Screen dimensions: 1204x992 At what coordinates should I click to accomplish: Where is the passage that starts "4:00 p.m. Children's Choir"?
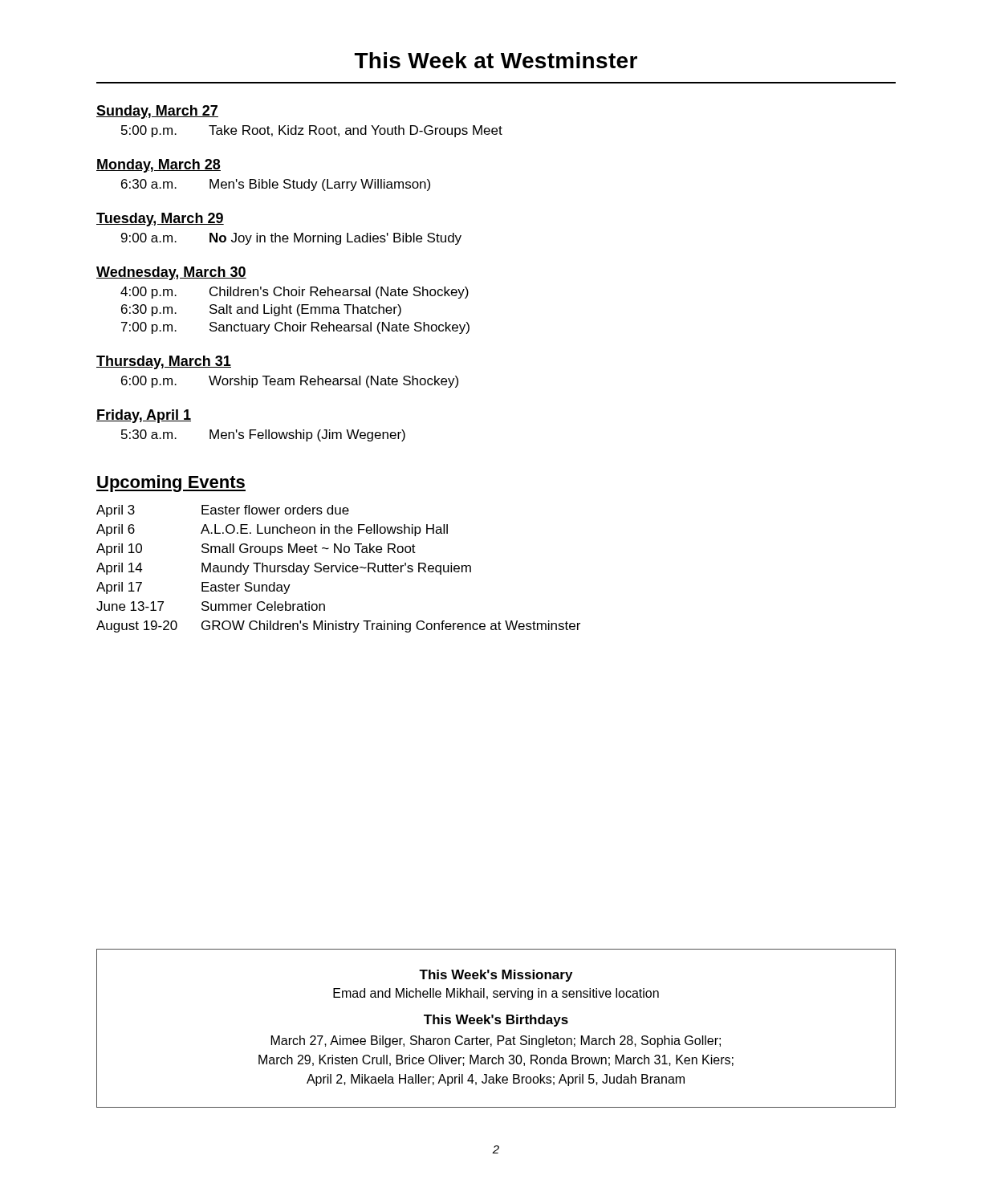pos(295,293)
